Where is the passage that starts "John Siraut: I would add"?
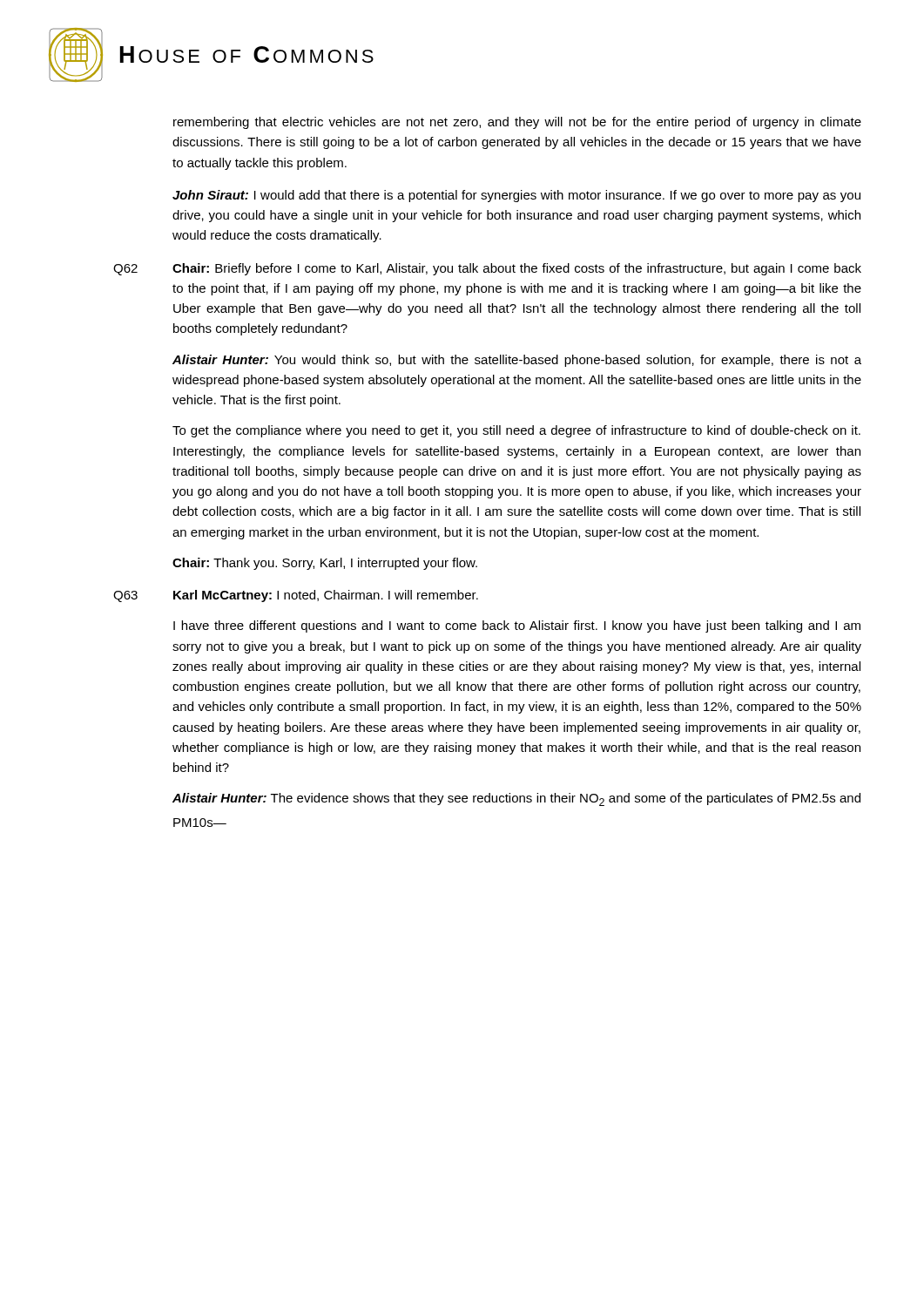The height and width of the screenshot is (1307, 924). tap(517, 215)
